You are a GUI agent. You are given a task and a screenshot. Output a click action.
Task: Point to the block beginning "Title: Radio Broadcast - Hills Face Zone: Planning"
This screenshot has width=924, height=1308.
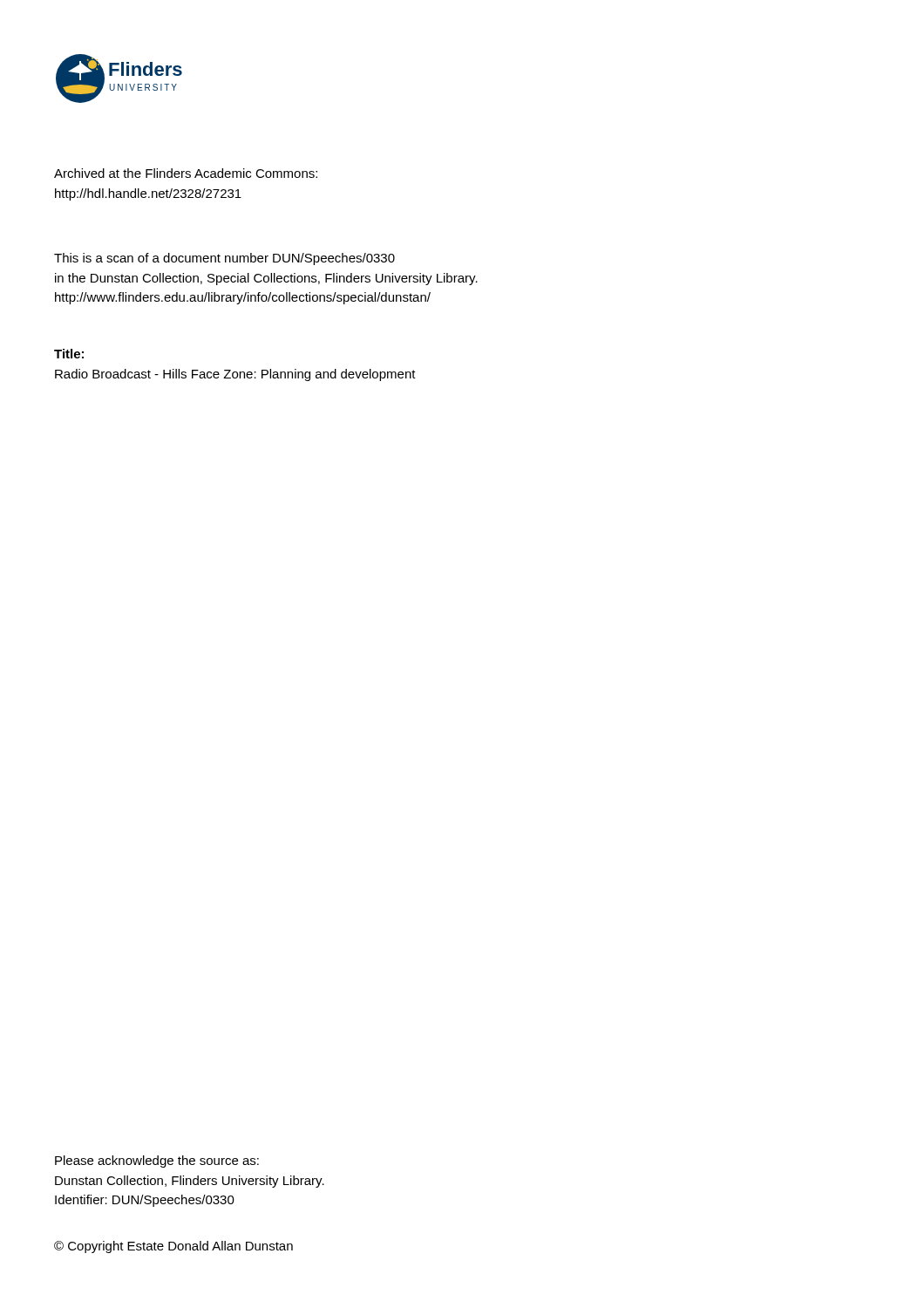coord(235,364)
